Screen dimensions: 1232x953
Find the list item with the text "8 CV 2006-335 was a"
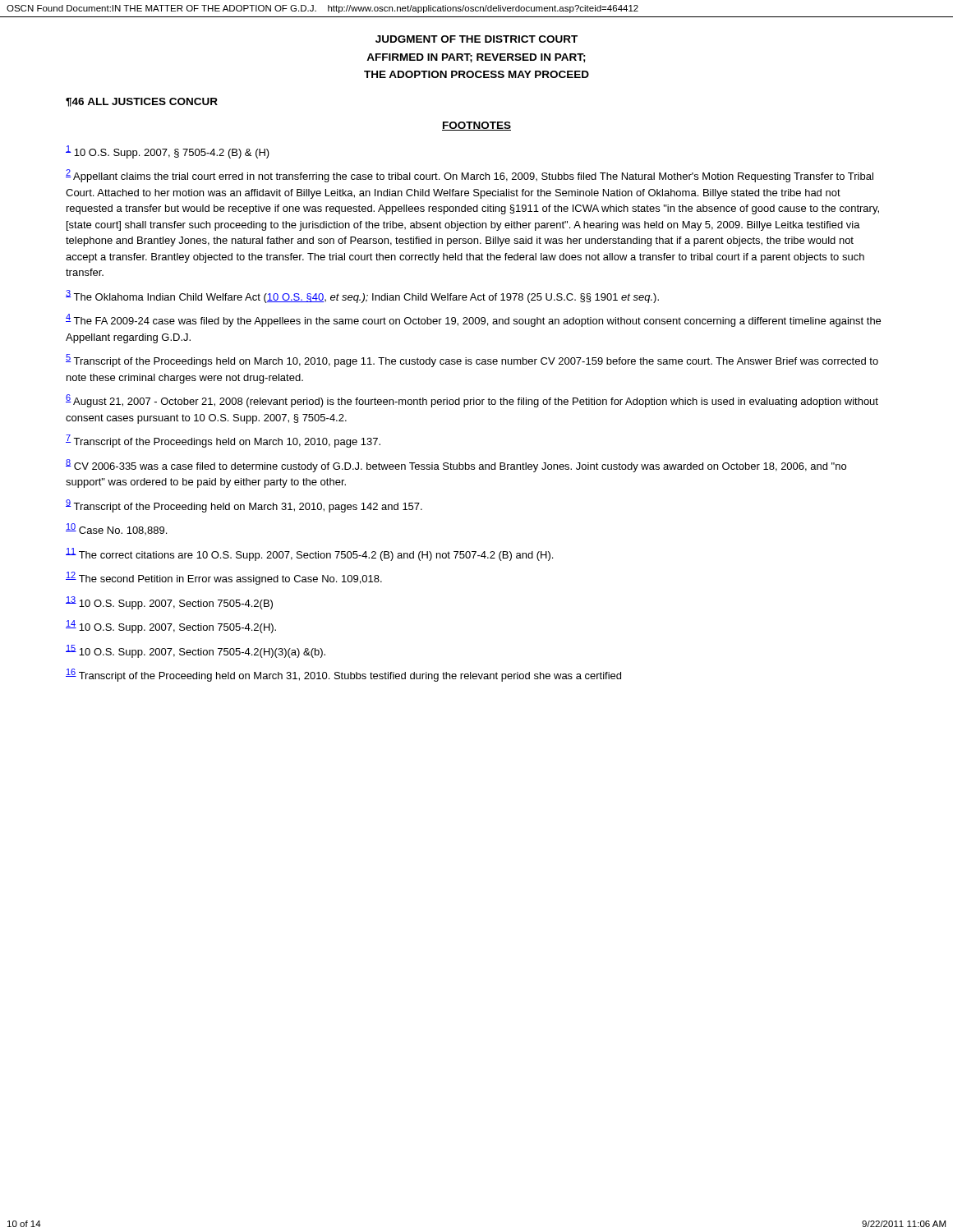point(456,473)
